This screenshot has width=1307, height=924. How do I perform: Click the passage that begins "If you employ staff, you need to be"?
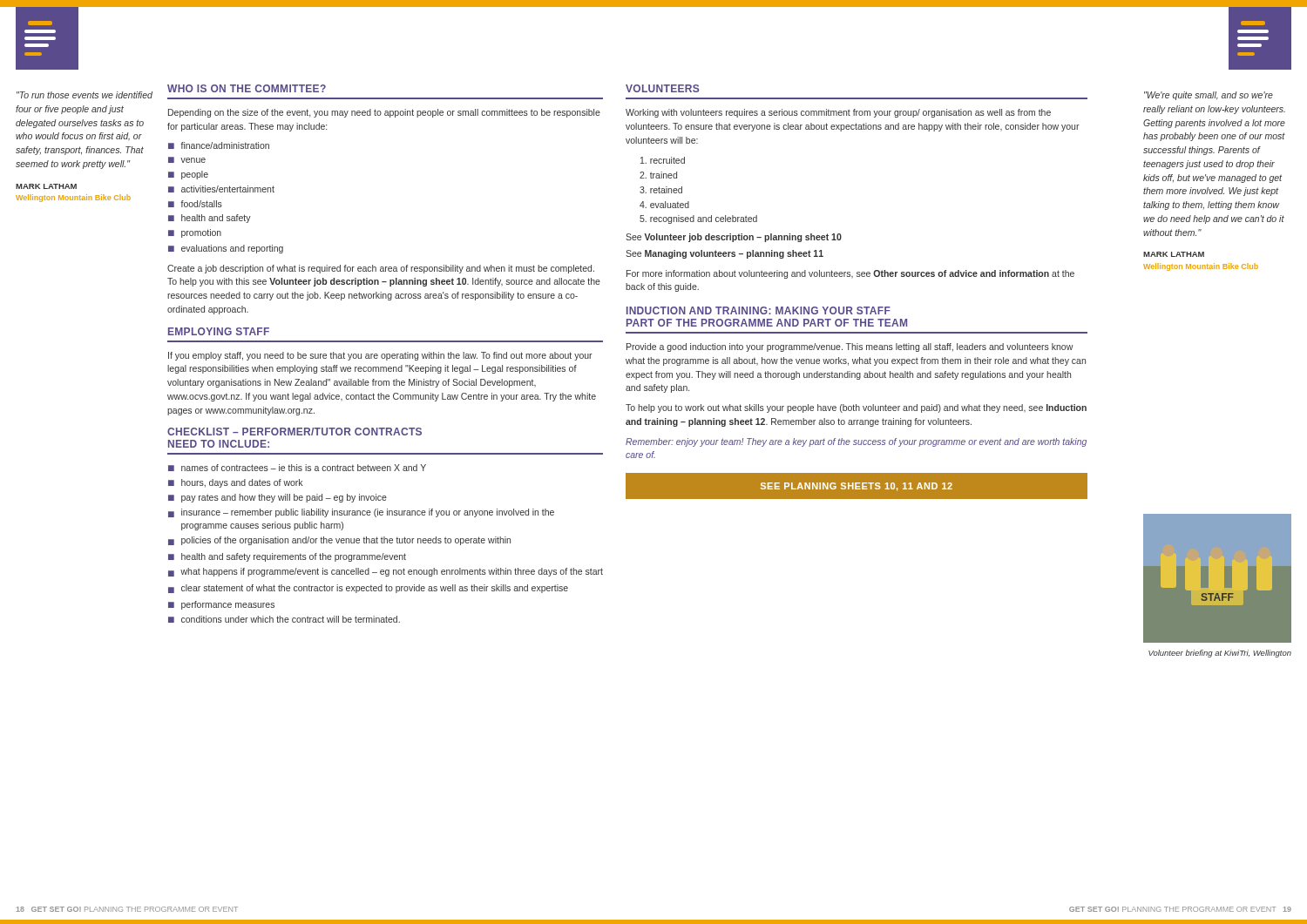382,382
